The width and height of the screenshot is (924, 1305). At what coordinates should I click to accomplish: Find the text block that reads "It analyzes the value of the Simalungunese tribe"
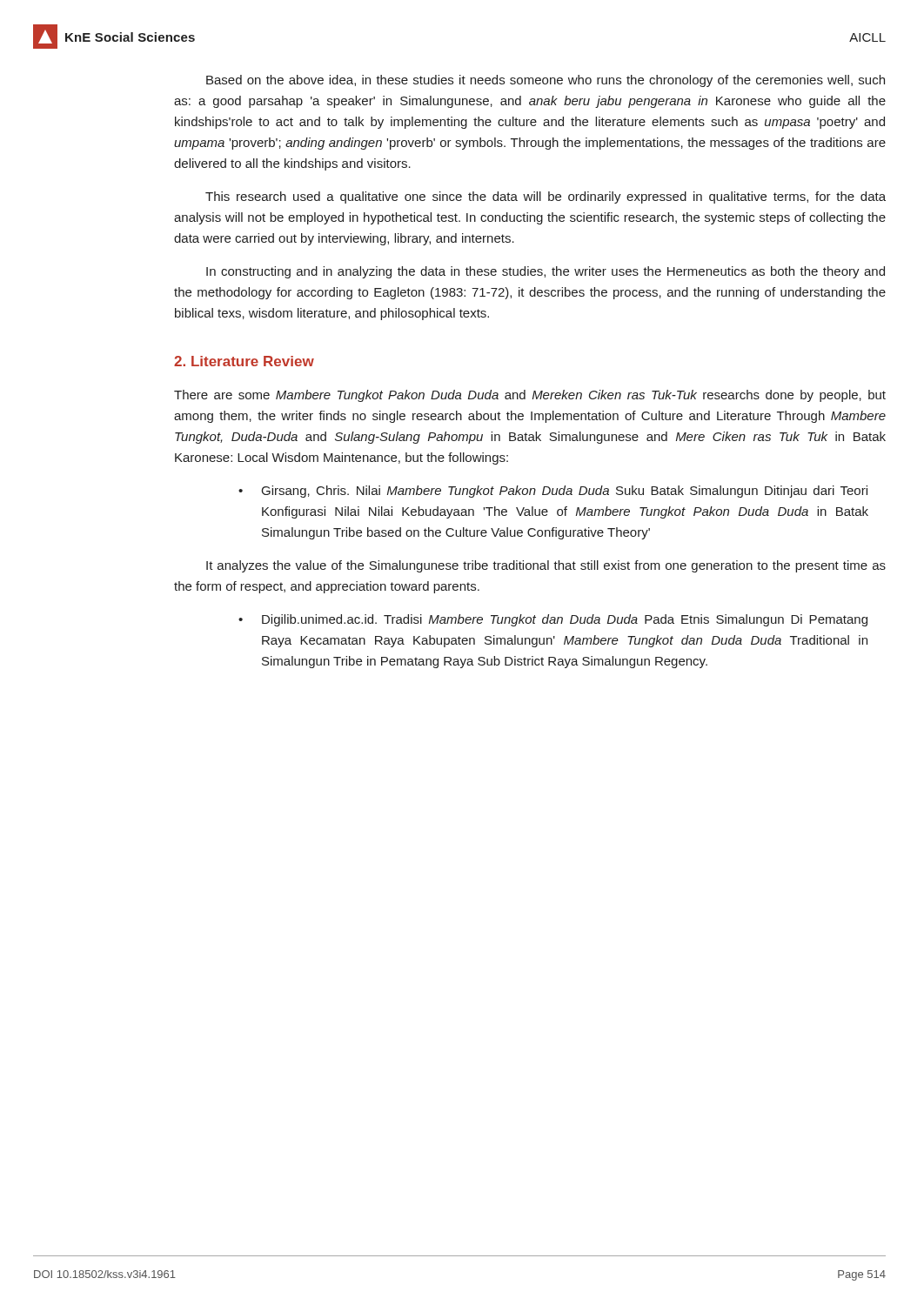(x=530, y=576)
